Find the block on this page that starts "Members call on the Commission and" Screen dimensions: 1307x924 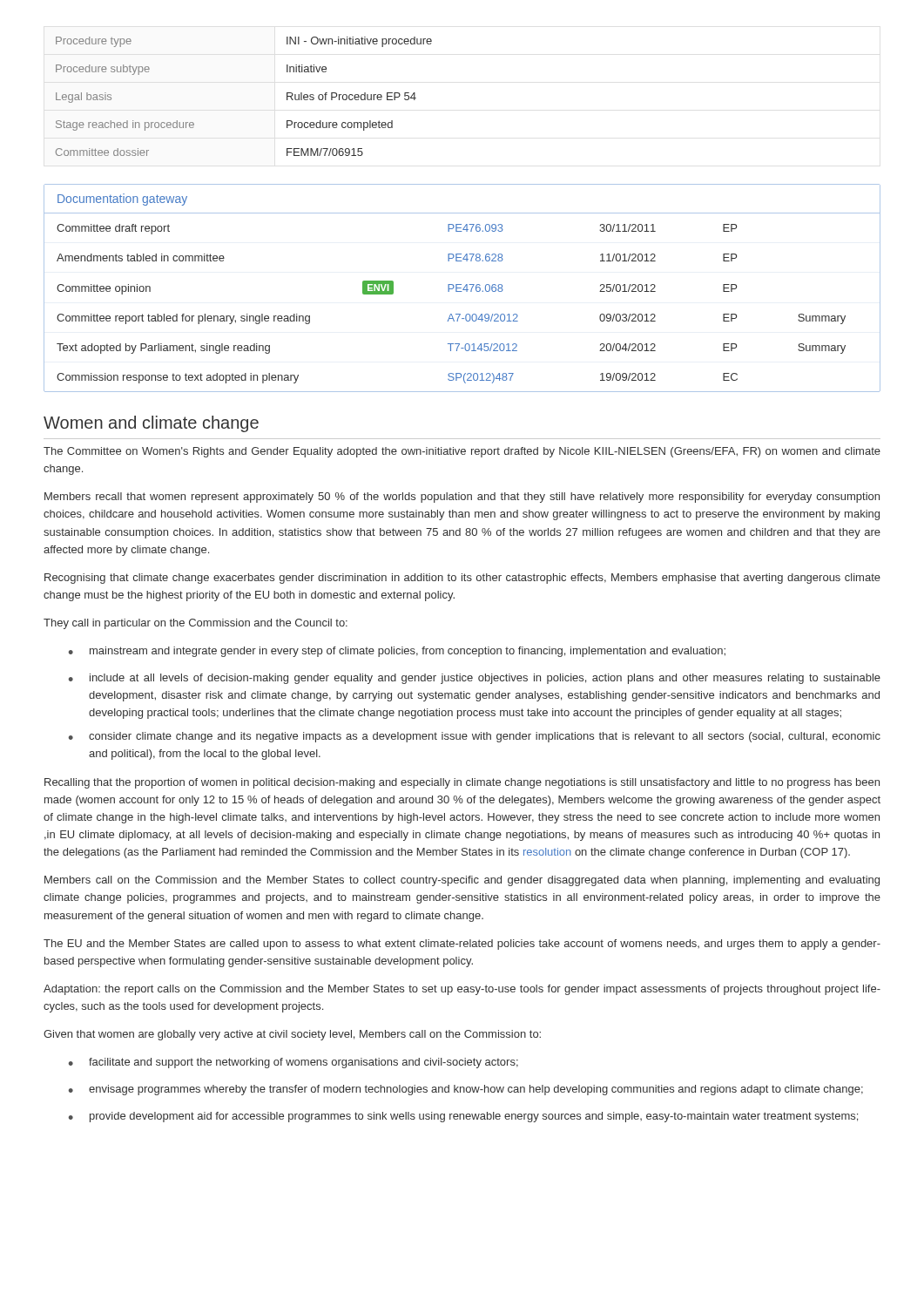coord(462,897)
